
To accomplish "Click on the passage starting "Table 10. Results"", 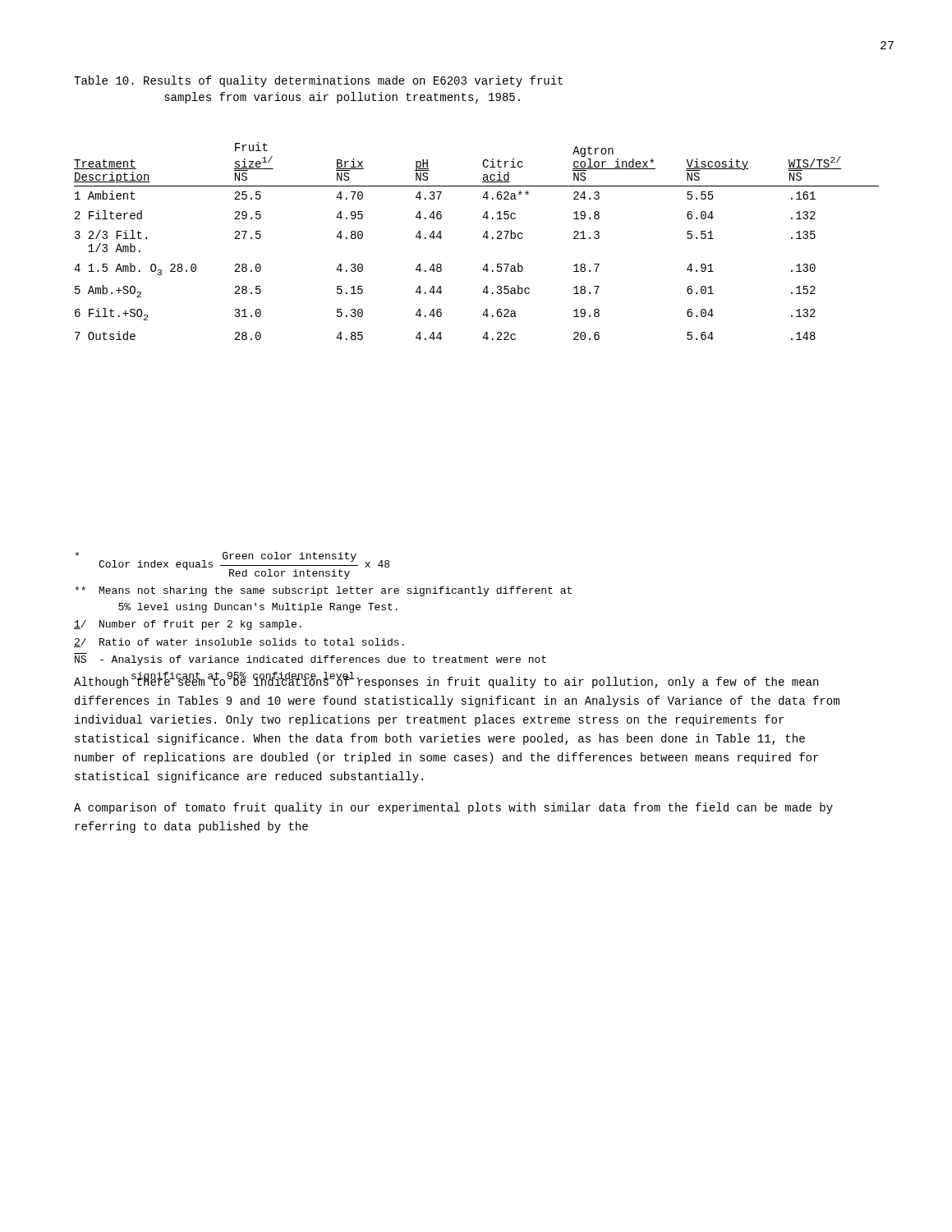I will (x=319, y=89).
